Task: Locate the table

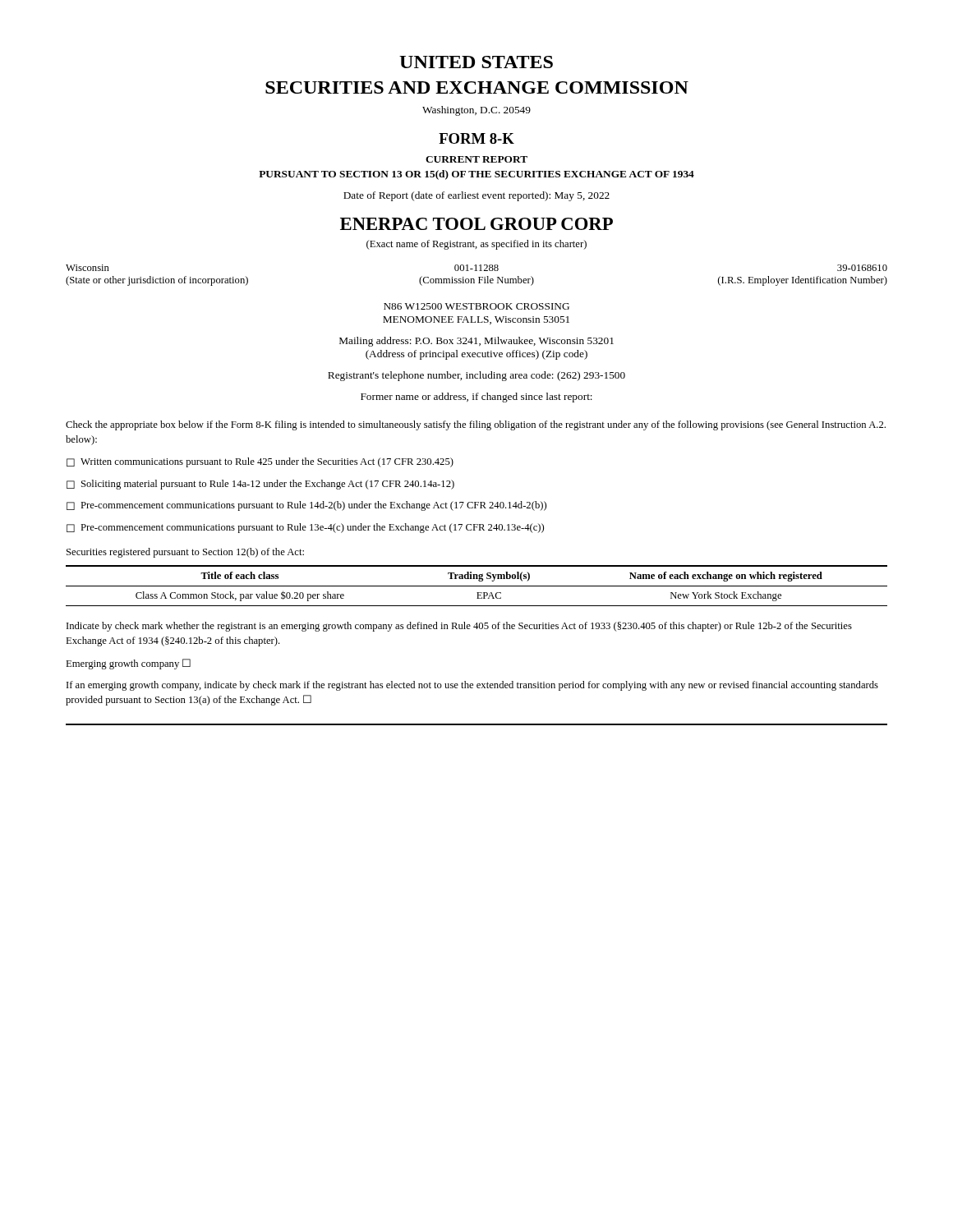Action: pyautogui.click(x=476, y=586)
